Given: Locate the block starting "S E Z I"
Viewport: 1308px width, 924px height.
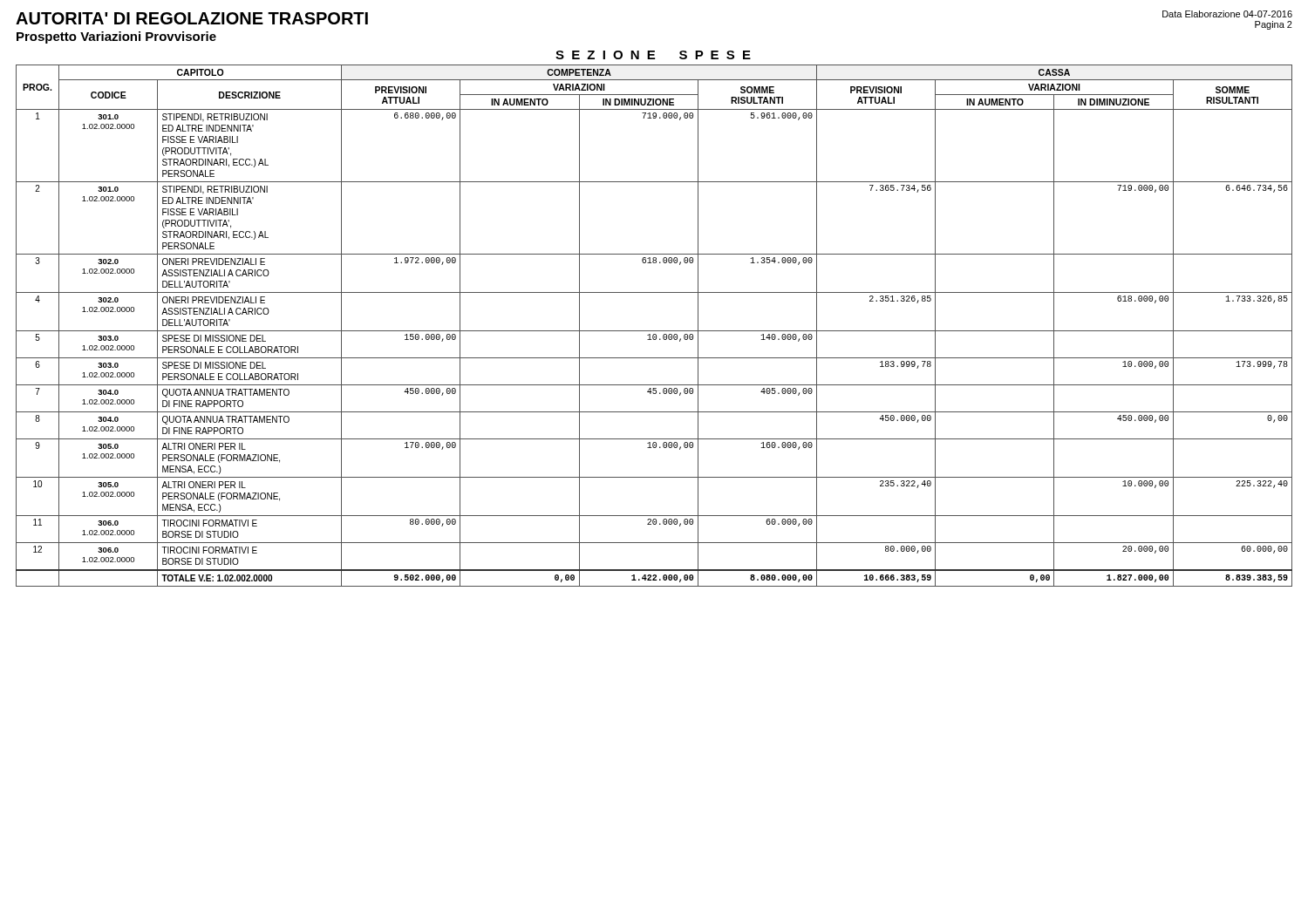Looking at the screenshot, I should [654, 54].
